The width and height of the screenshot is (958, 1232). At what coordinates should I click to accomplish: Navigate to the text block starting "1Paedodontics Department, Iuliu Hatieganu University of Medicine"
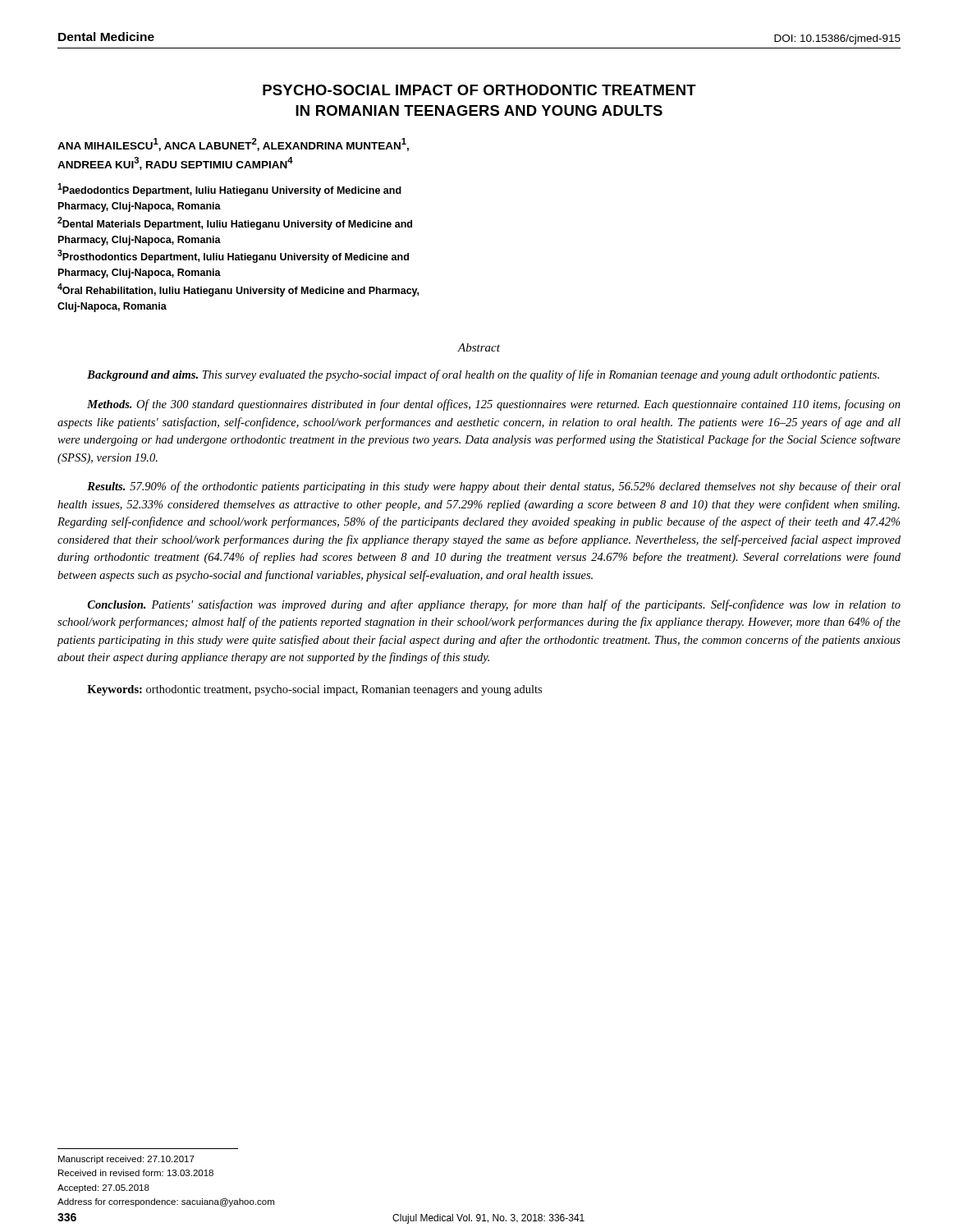pyautogui.click(x=238, y=247)
